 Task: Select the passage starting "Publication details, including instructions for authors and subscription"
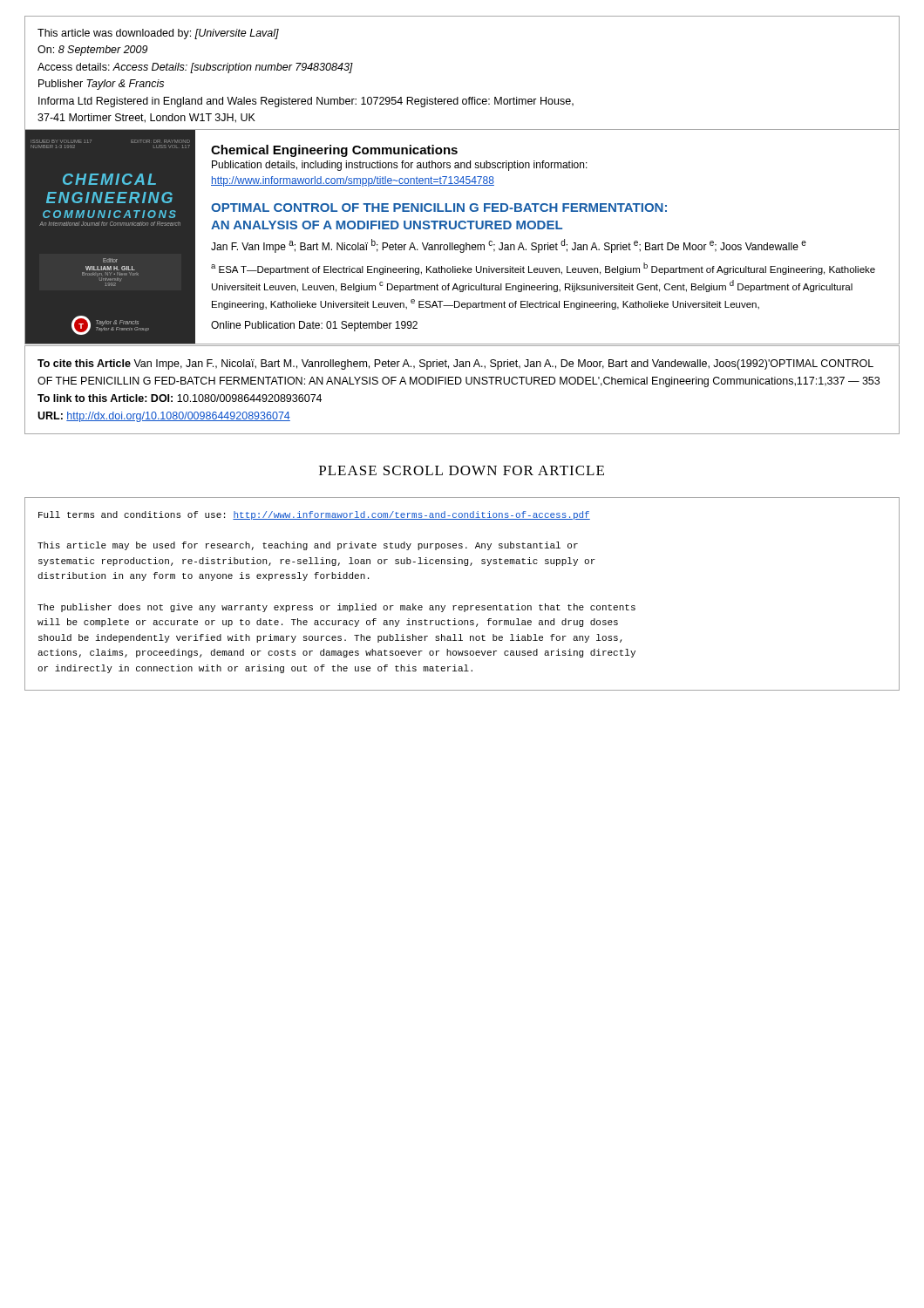(x=399, y=165)
